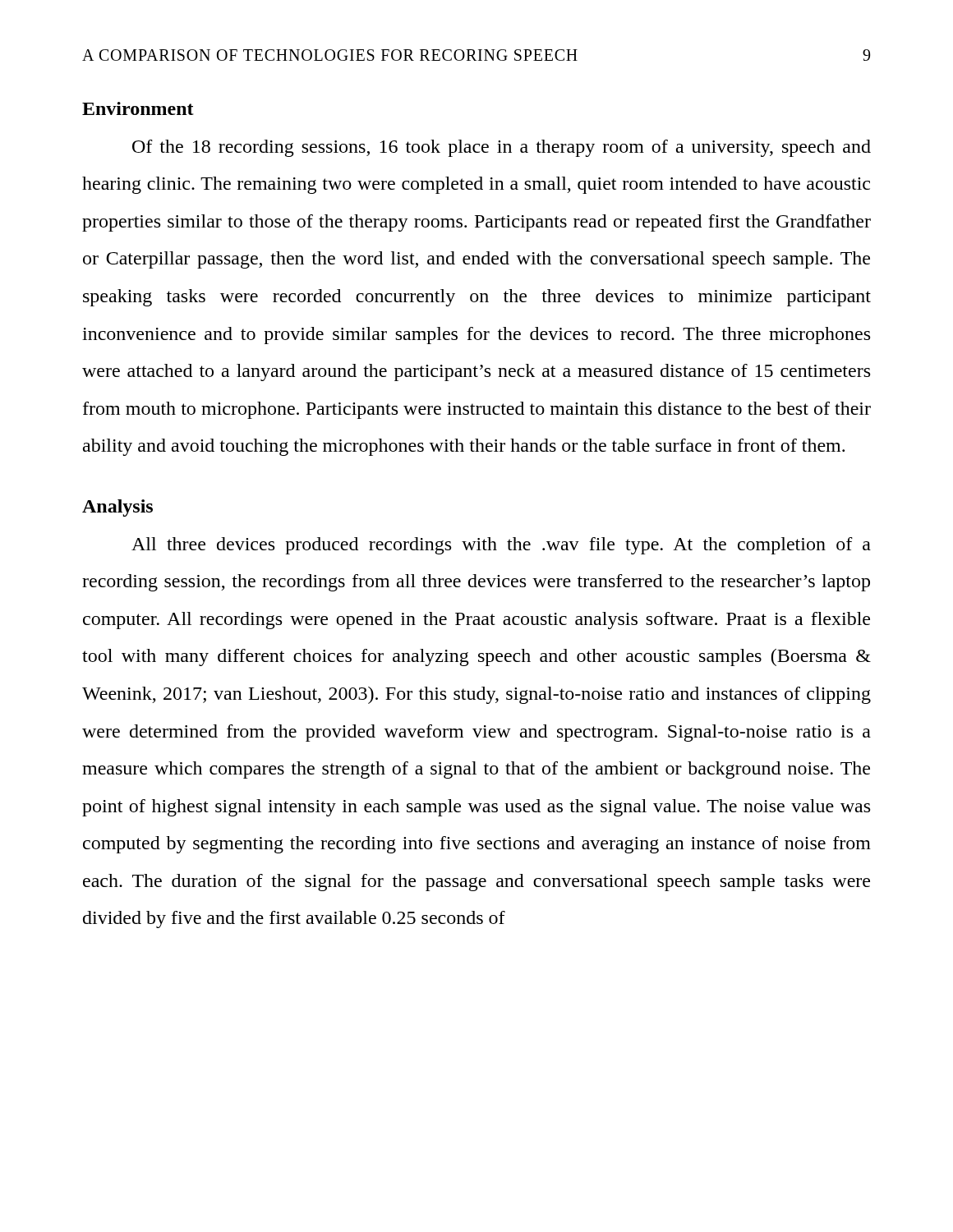Point to the block beginning "All three devices produced recordings with"
Screen dimensions: 1232x953
pos(476,731)
